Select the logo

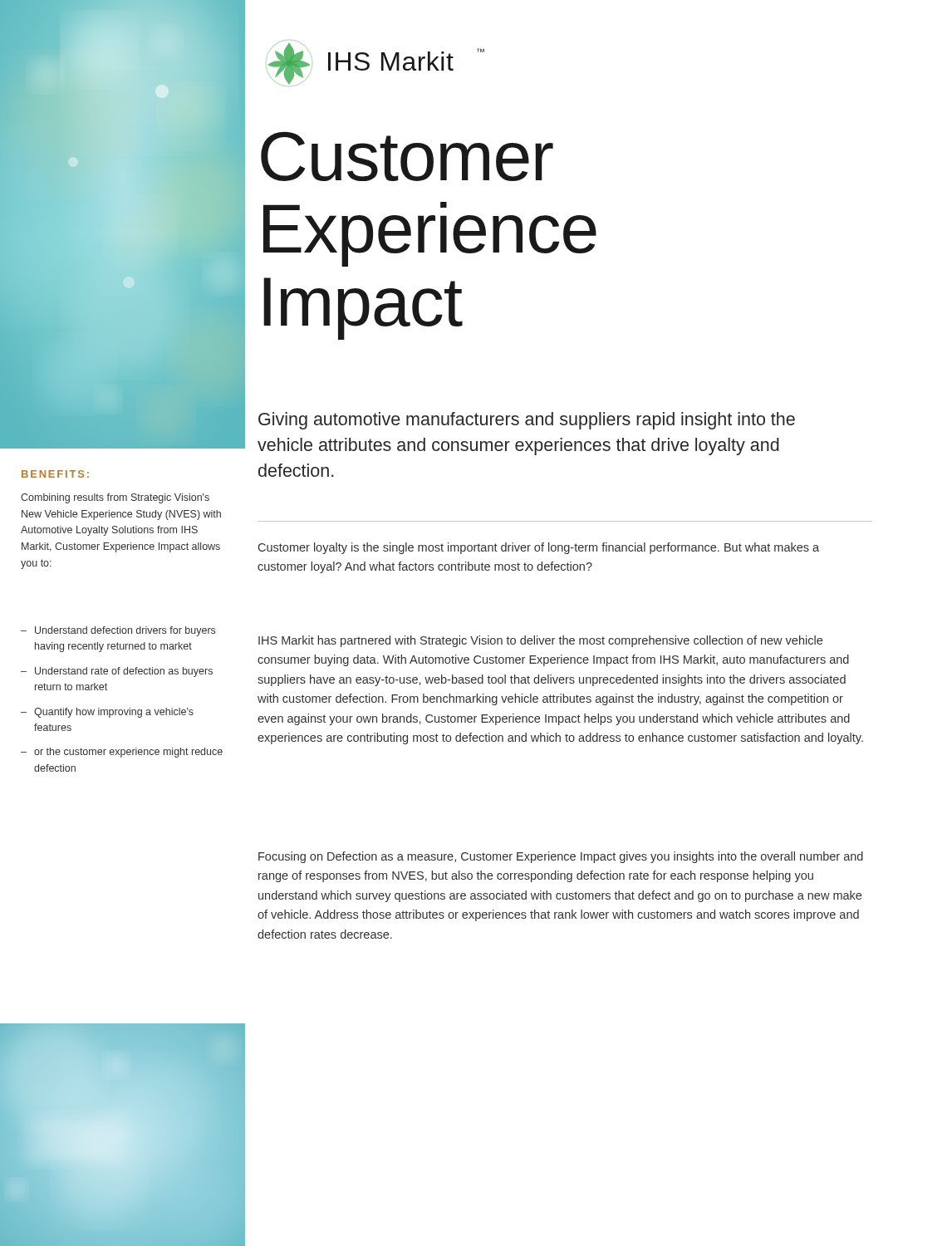click(378, 63)
